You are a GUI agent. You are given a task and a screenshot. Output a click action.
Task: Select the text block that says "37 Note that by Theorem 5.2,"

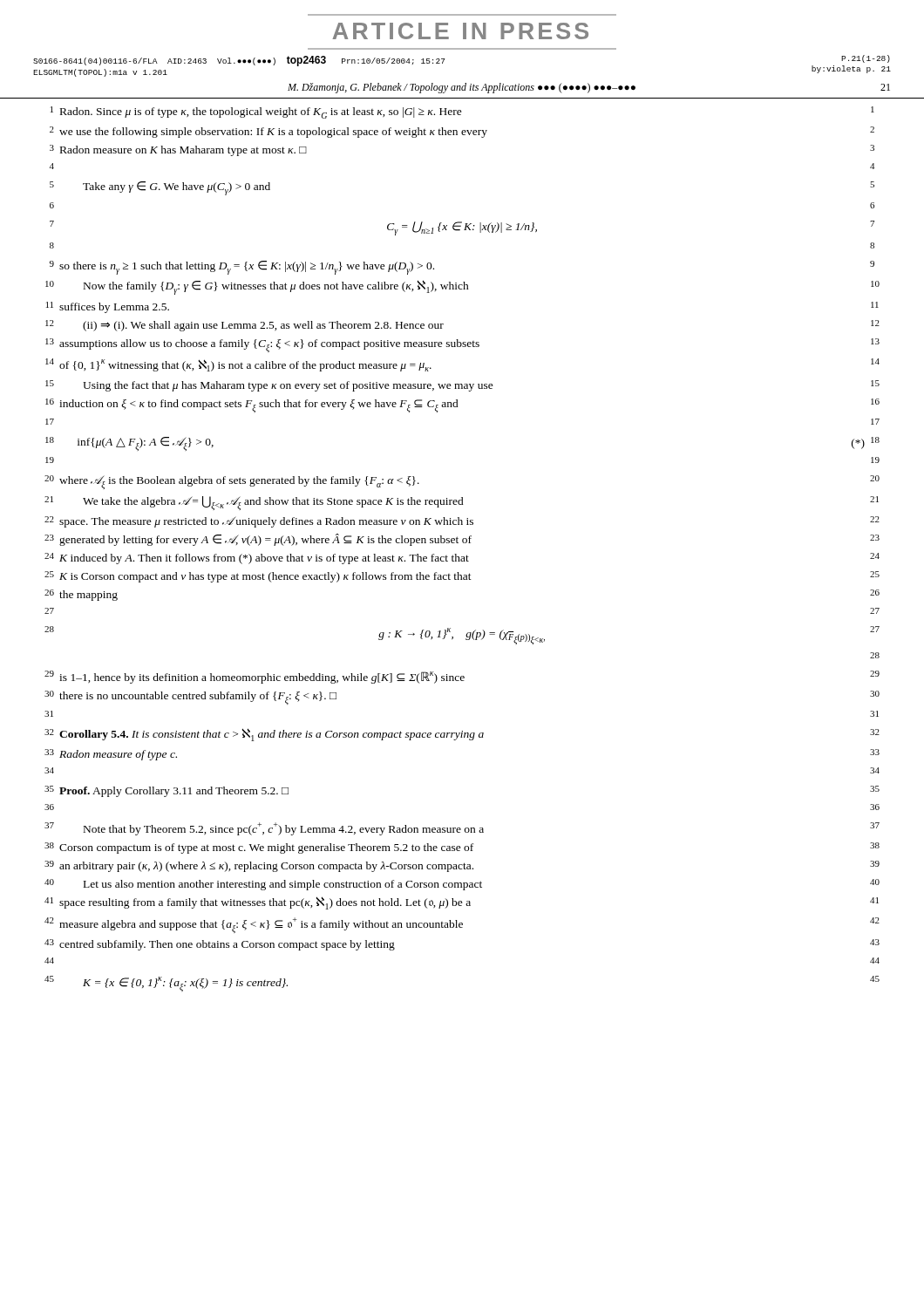coord(462,895)
